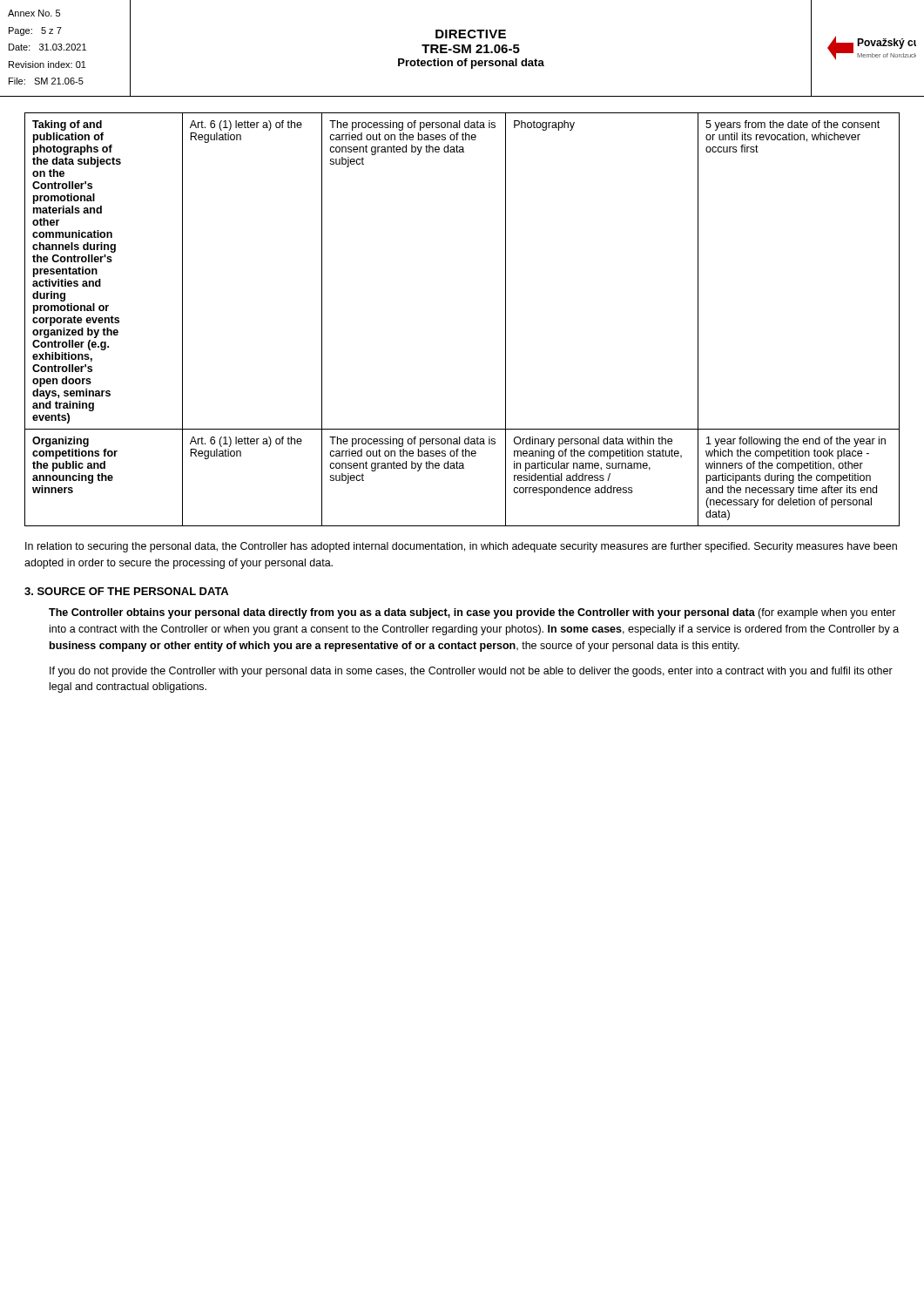924x1307 pixels.
Task: Locate the block of text that opens with "If you do not provide the Controller with"
Action: tap(471, 679)
